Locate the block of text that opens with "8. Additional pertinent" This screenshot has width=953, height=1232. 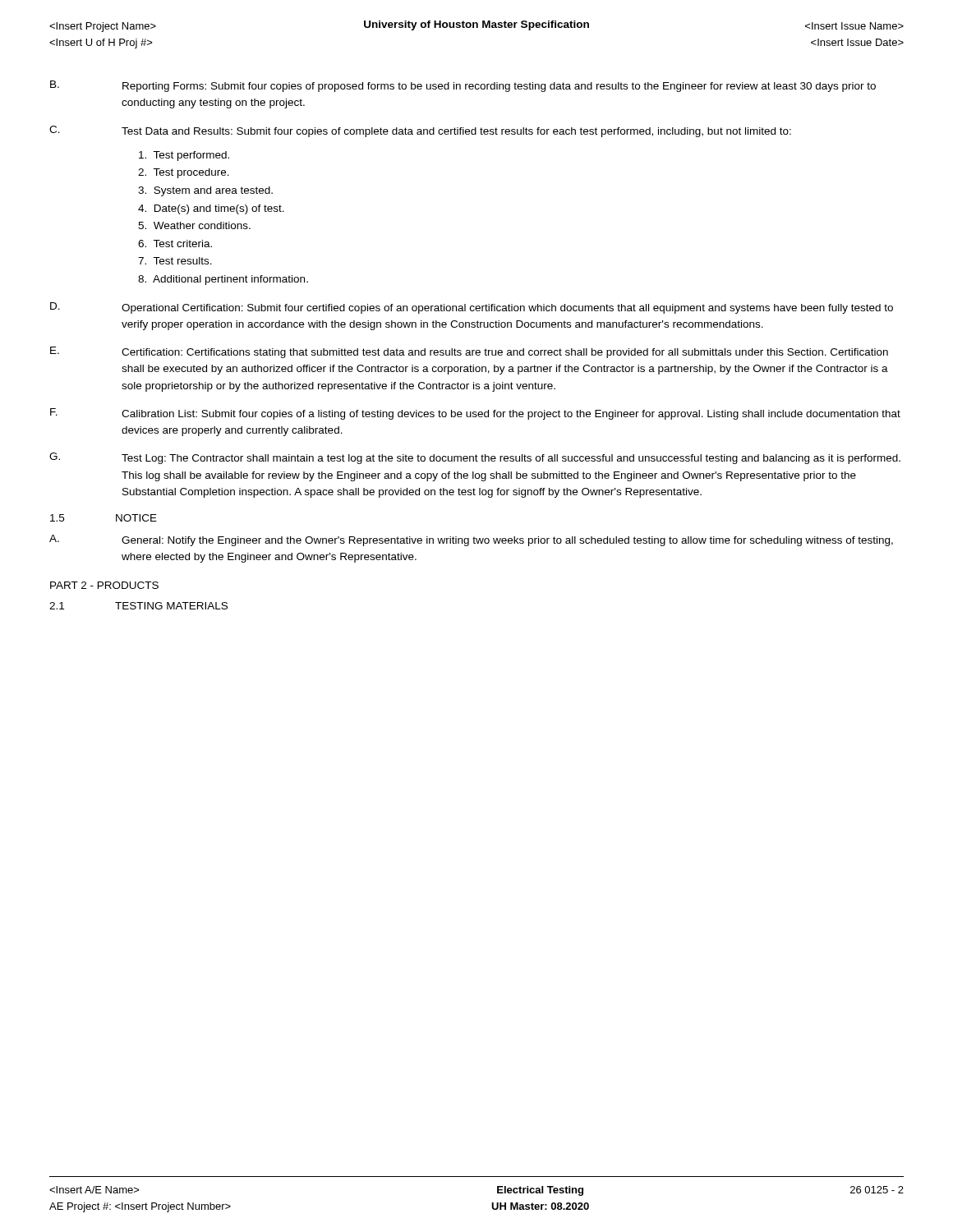(x=223, y=279)
